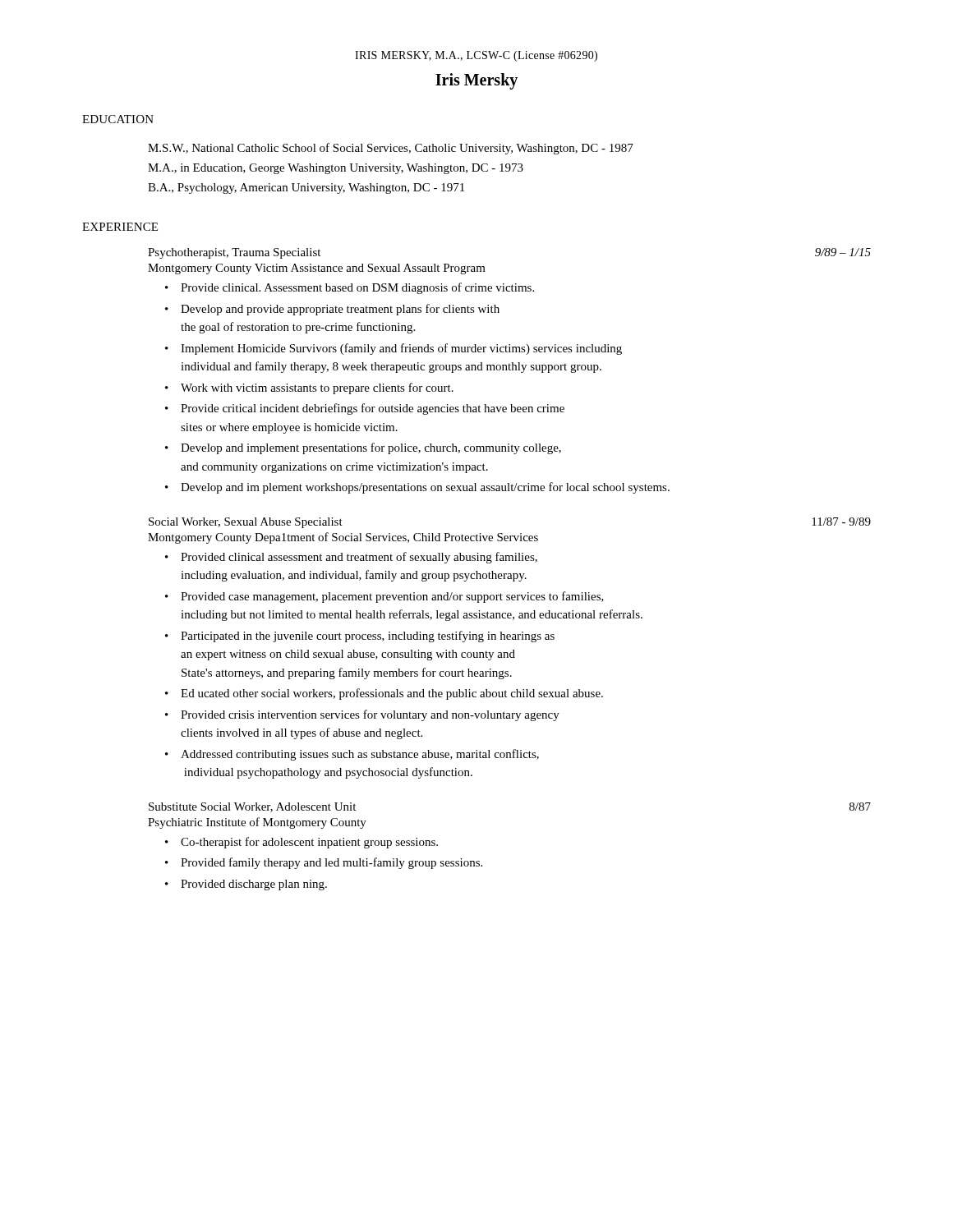Point to "Co-therapist for adolescent inpatient group sessions."
953x1232 pixels.
tap(310, 841)
